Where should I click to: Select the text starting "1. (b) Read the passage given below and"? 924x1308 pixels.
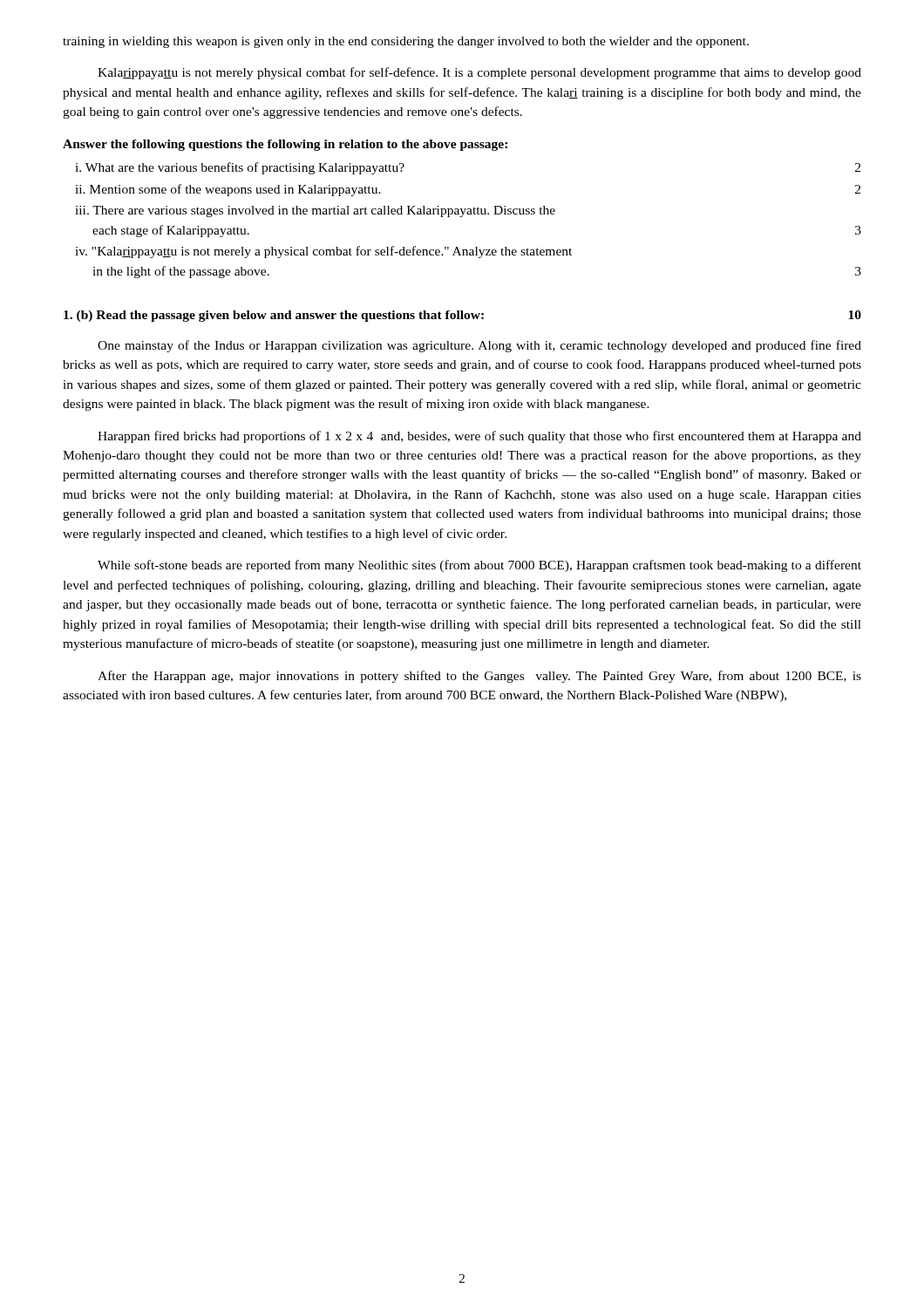[462, 315]
